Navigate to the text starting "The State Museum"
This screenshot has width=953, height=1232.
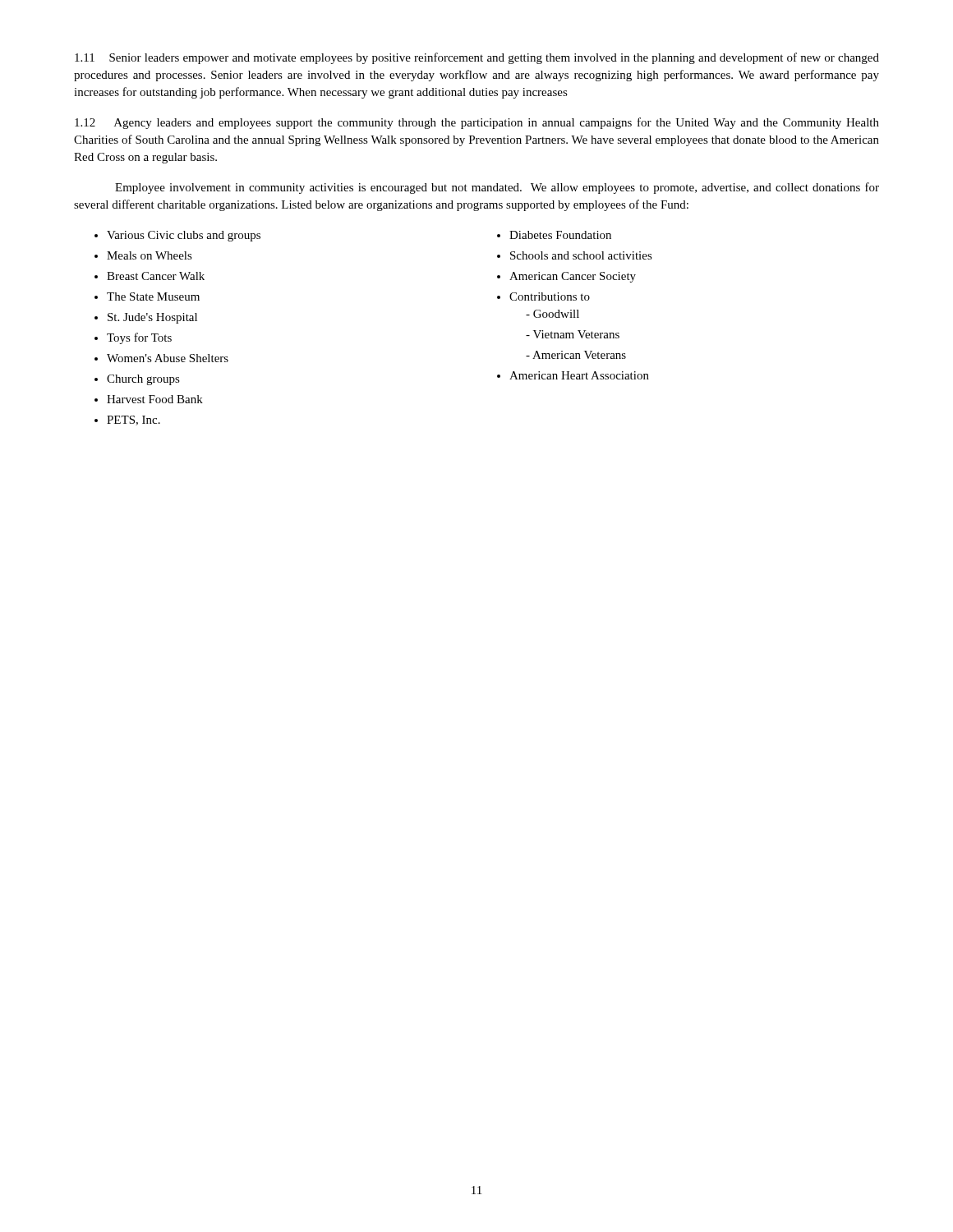[x=153, y=297]
